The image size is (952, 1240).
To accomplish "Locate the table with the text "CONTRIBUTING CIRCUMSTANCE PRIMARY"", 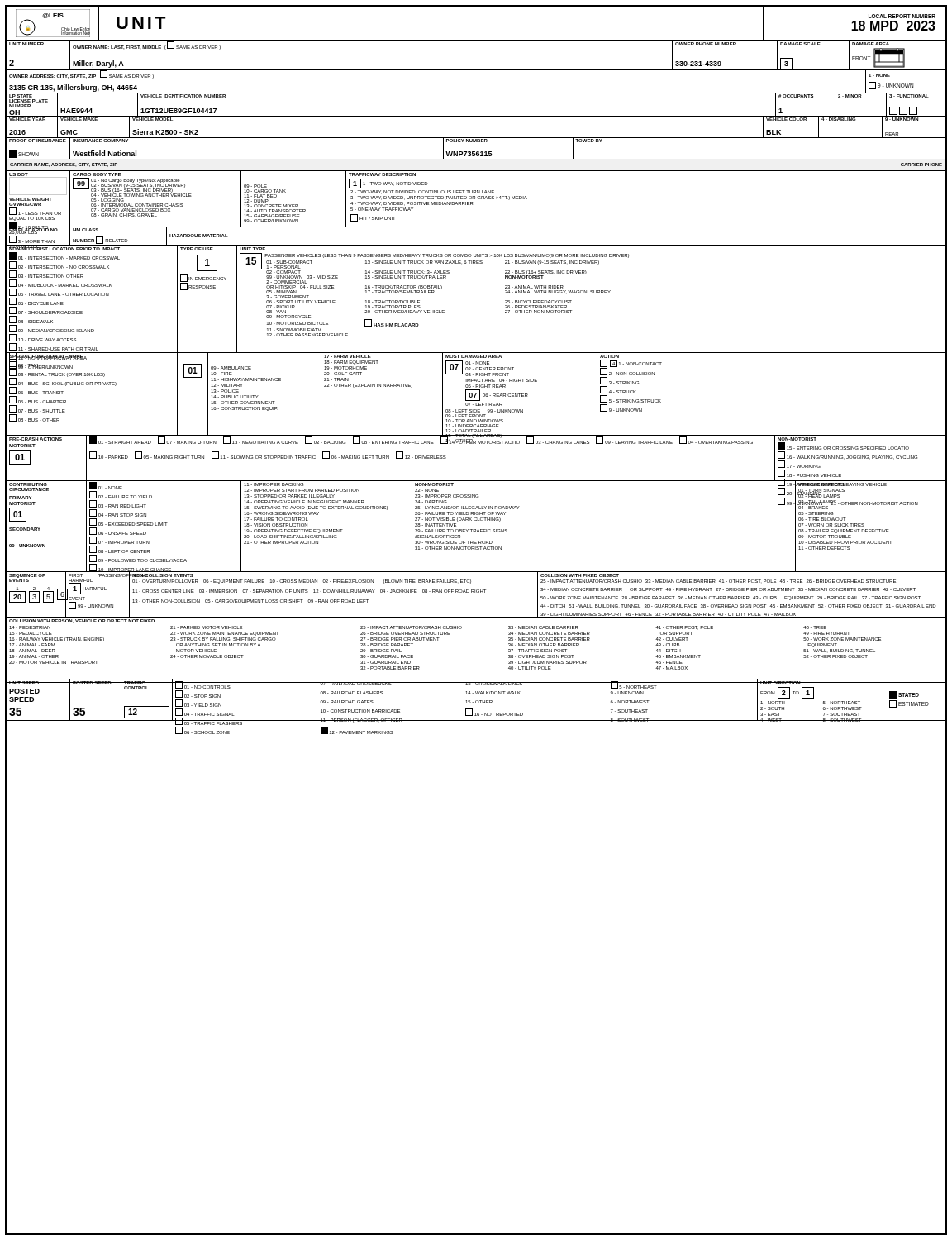I will (x=476, y=526).
